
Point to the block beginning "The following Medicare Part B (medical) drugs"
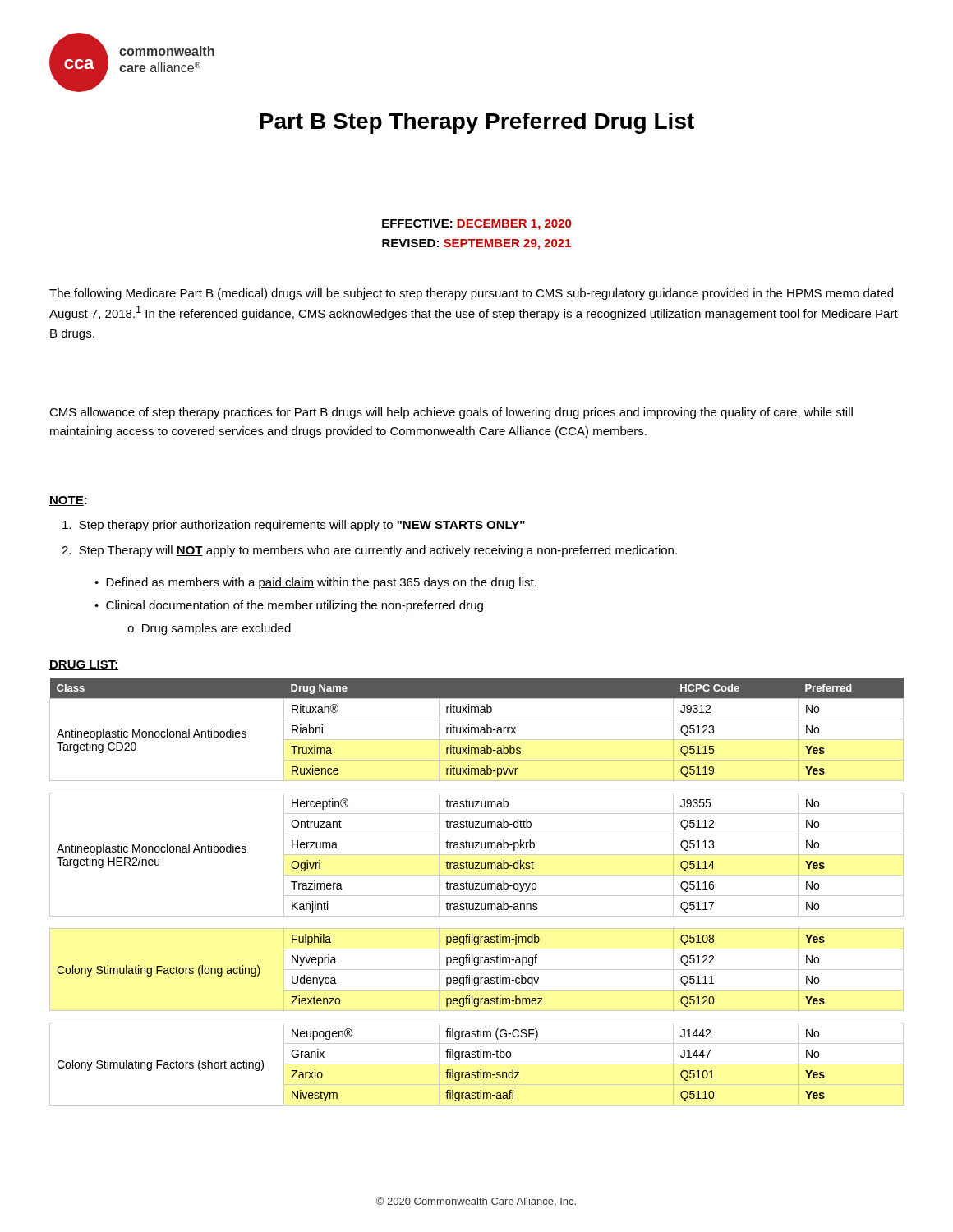473,313
